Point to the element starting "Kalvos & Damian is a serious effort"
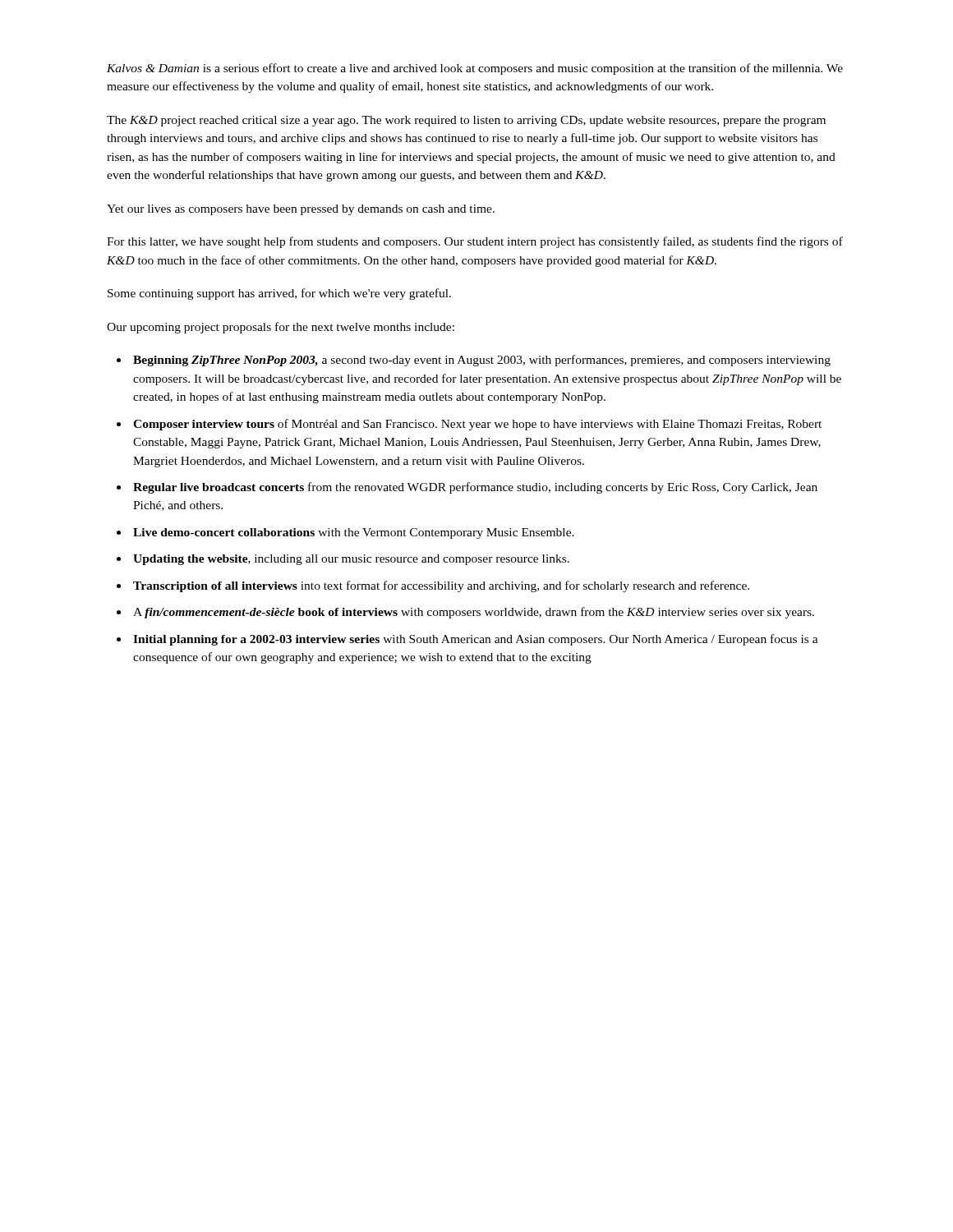 click(x=475, y=77)
